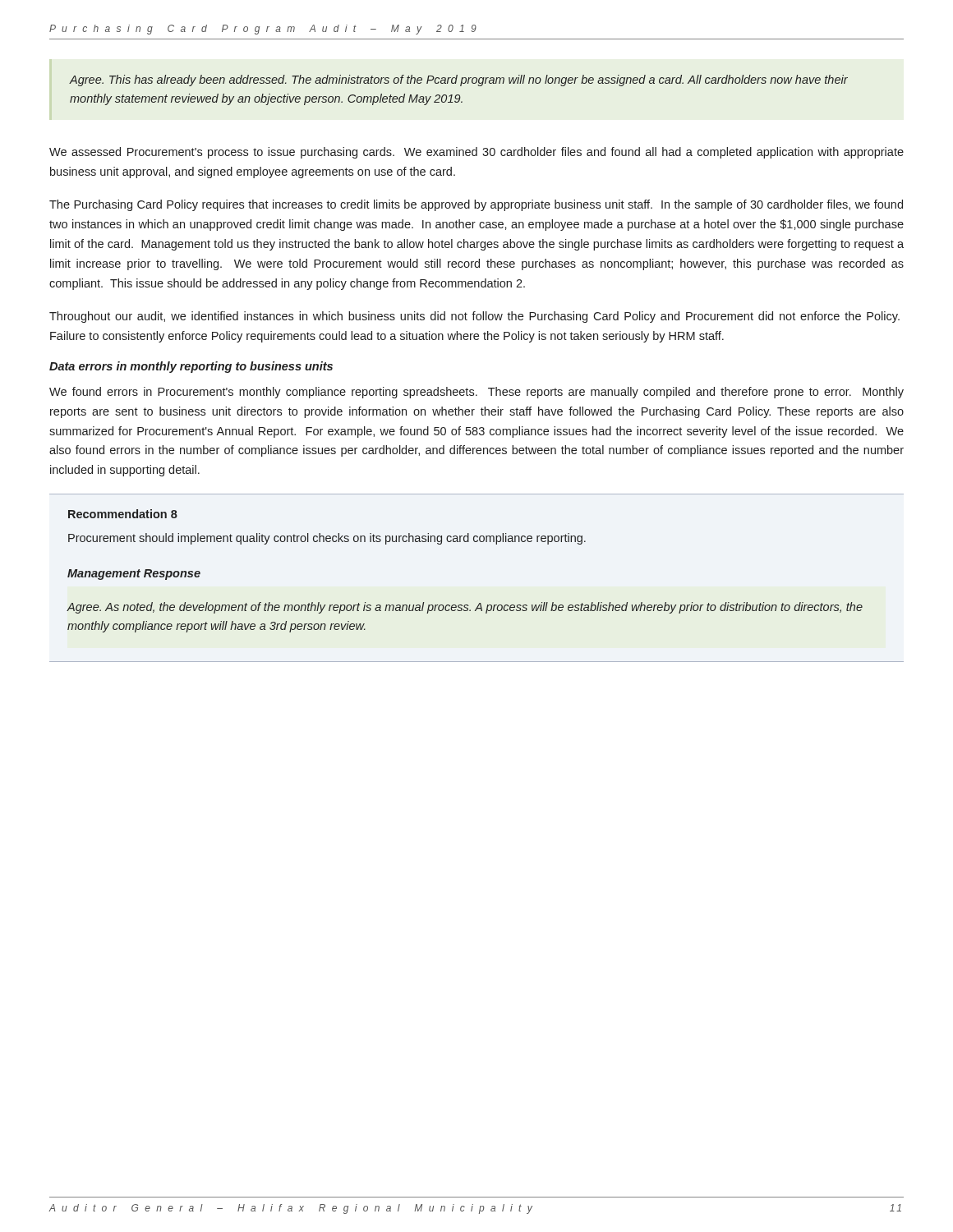
Task: Locate the text starting "Recommendation 8 Procurement should implement"
Action: click(x=123, y=514)
